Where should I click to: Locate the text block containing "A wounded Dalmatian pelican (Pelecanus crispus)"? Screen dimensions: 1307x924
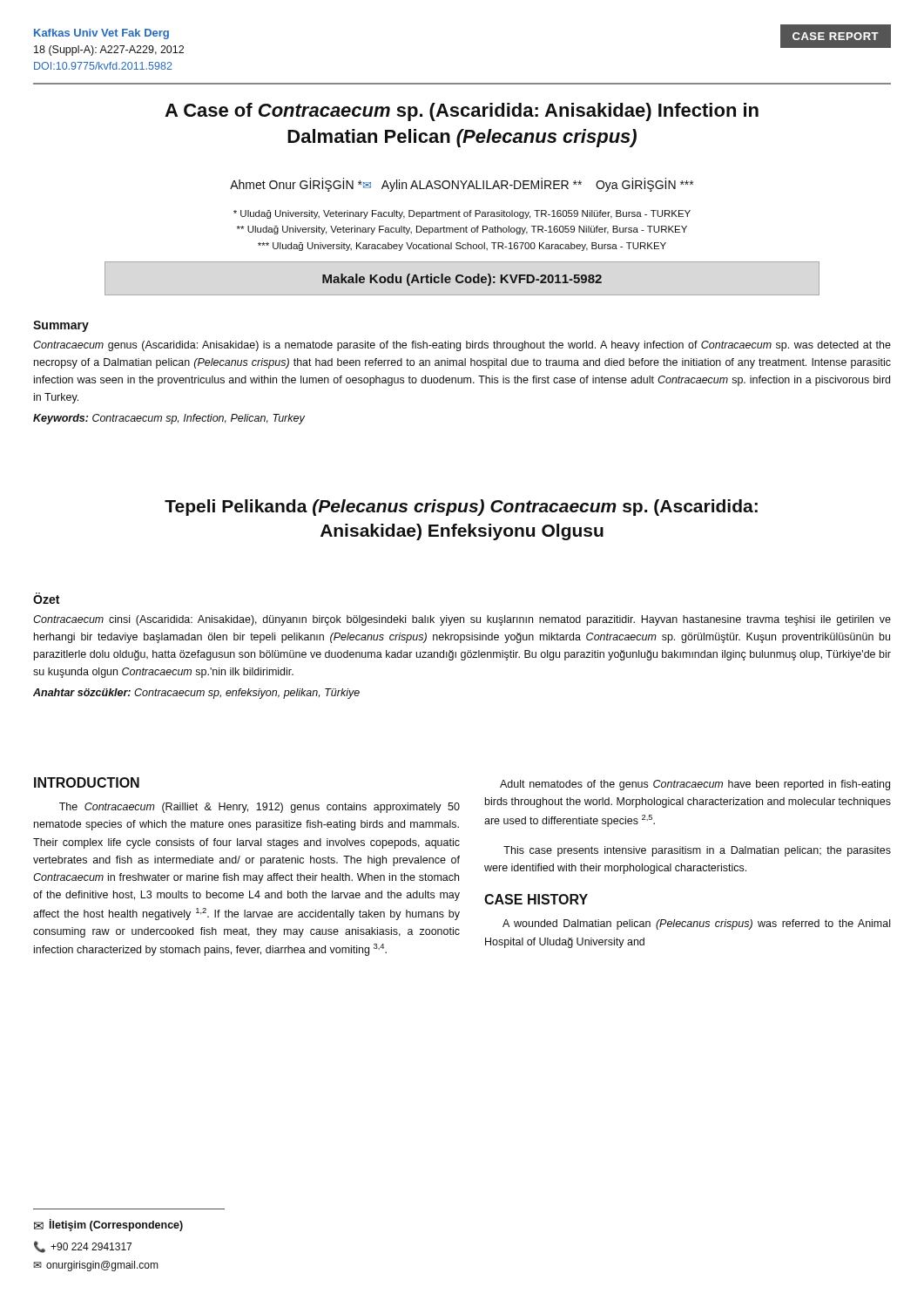click(x=688, y=933)
